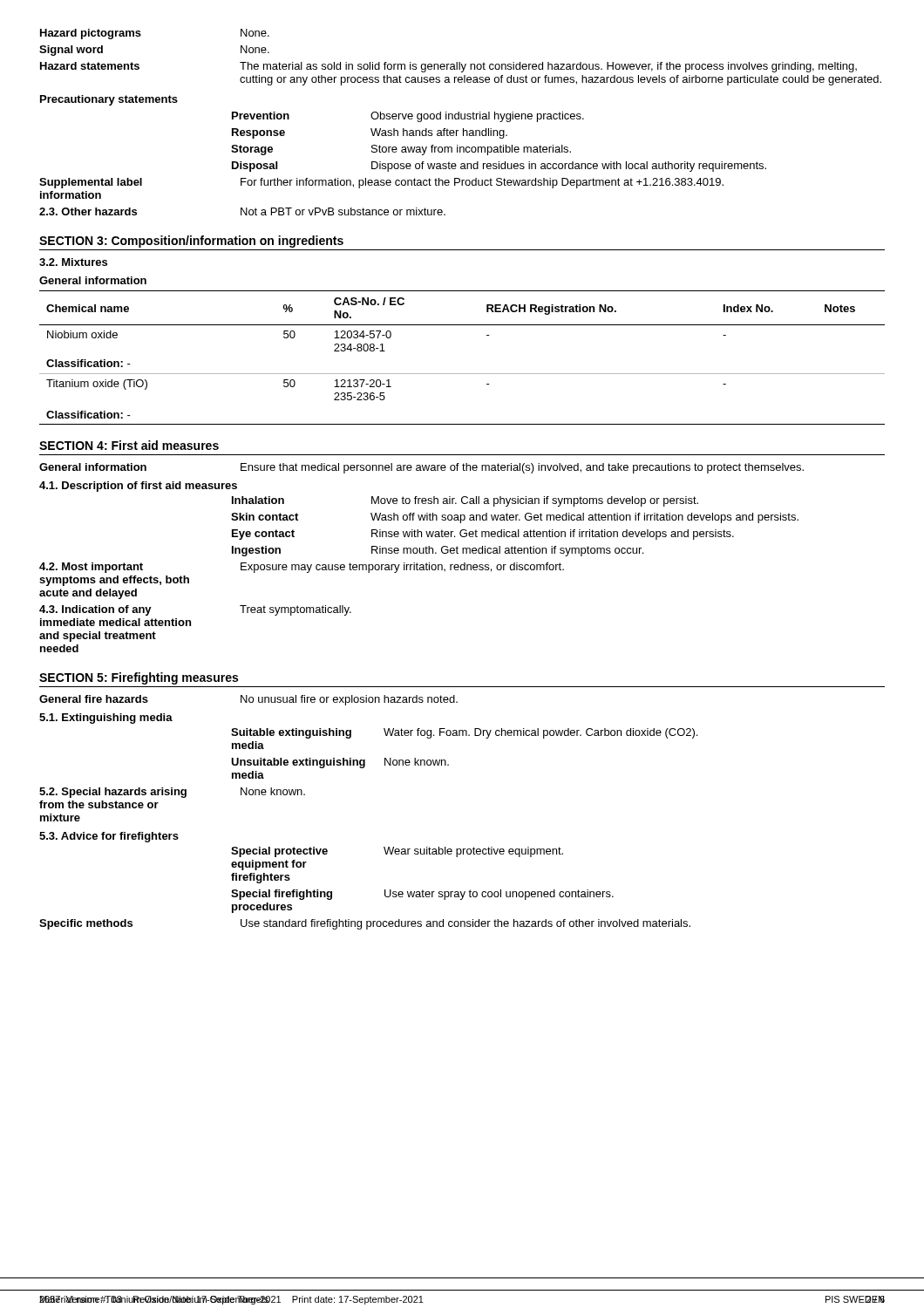The width and height of the screenshot is (924, 1308).
Task: Navigate to the region starting "SECTION 3: Composition/information"
Action: tap(191, 241)
